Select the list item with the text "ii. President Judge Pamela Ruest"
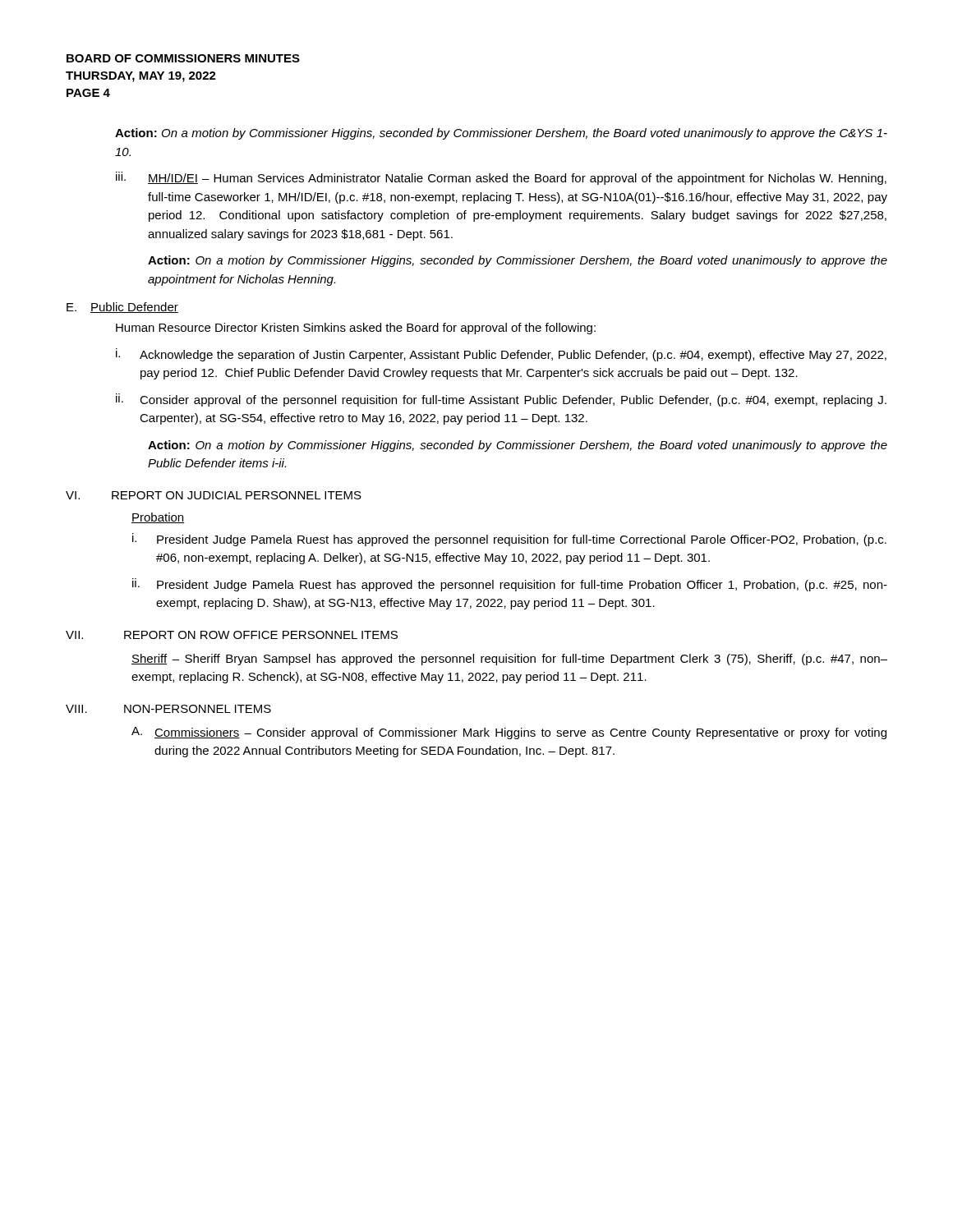Screen dimensions: 1232x953 click(509, 594)
